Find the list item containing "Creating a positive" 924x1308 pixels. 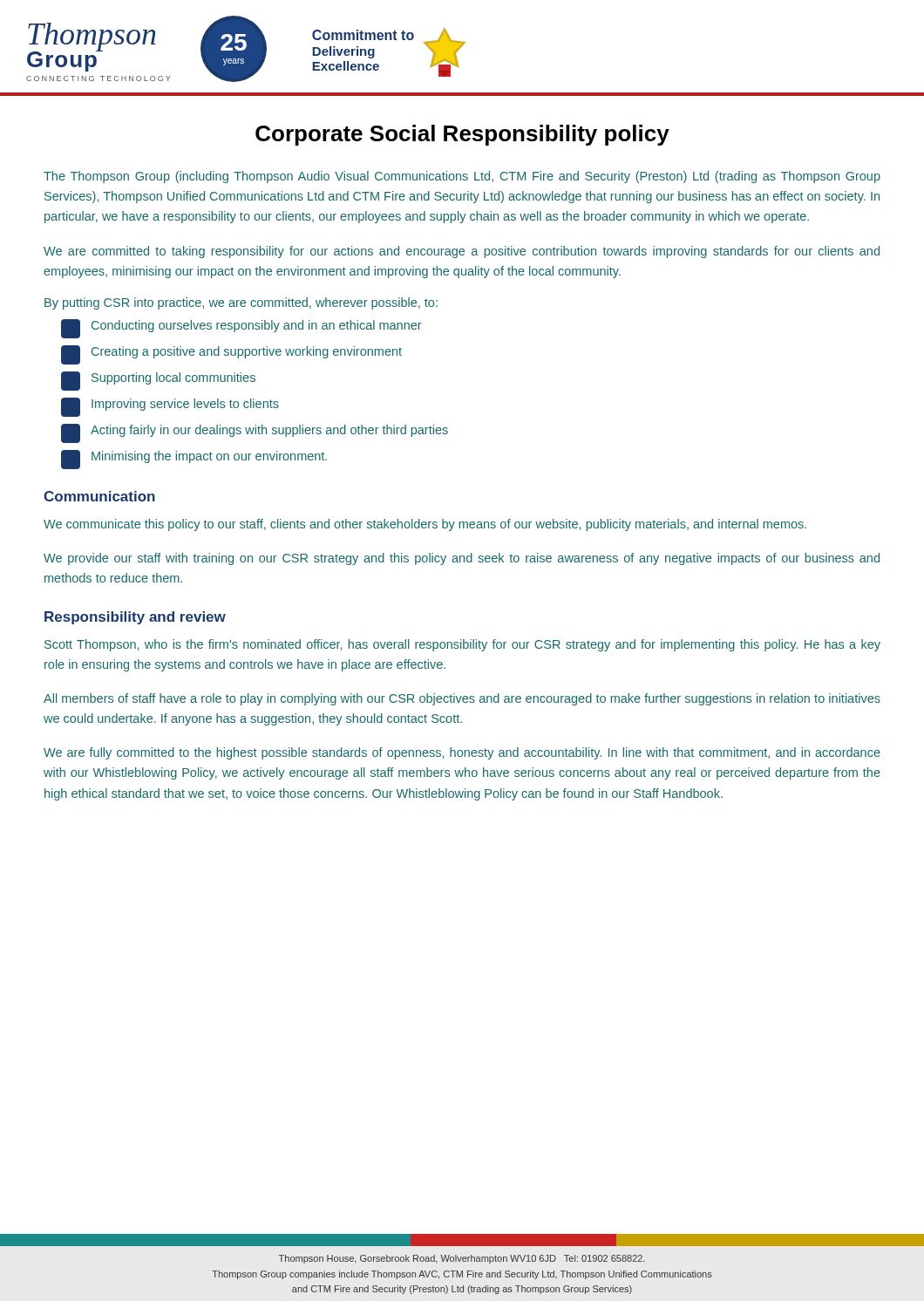click(231, 354)
